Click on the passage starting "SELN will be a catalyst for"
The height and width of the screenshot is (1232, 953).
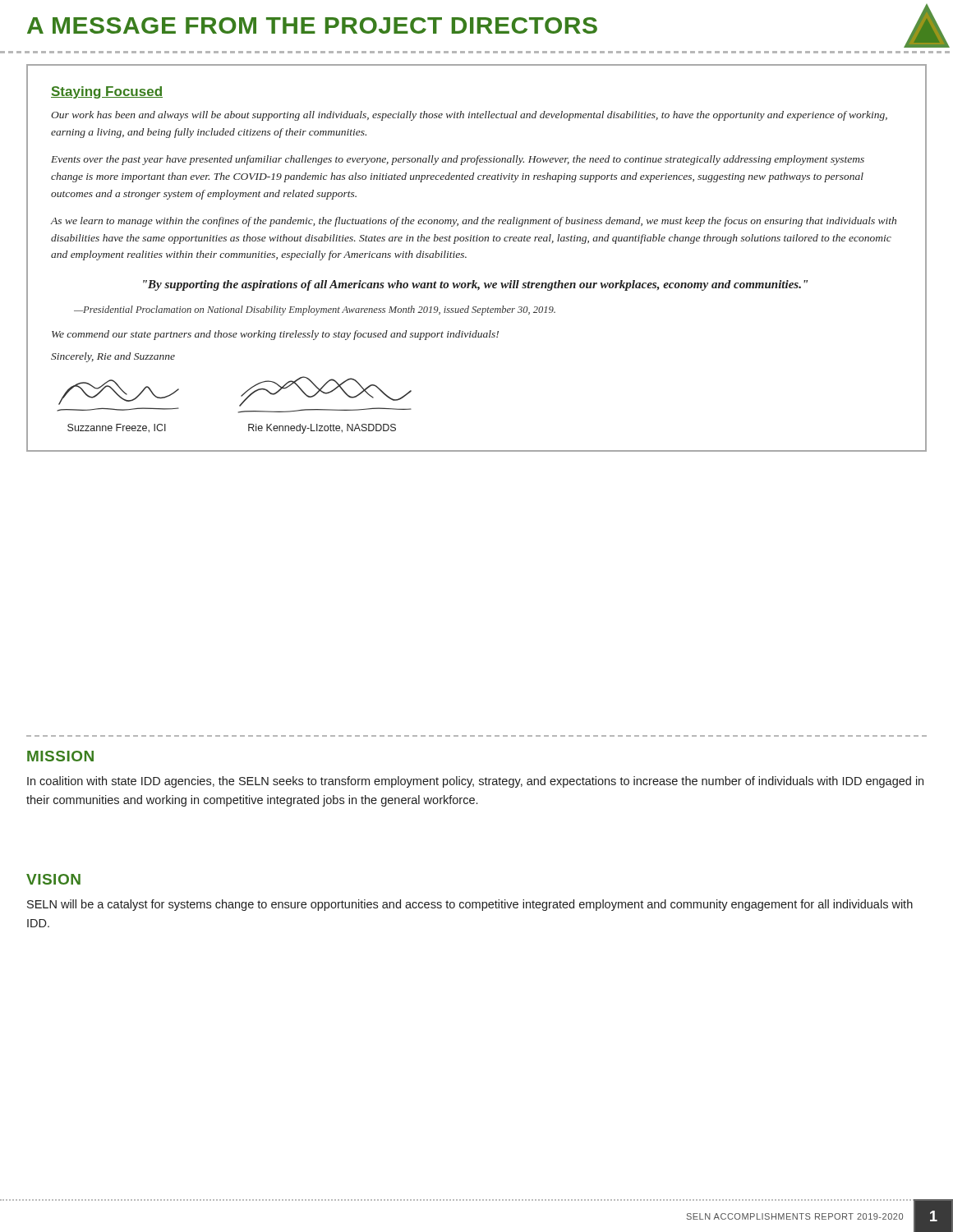pyautogui.click(x=476, y=914)
